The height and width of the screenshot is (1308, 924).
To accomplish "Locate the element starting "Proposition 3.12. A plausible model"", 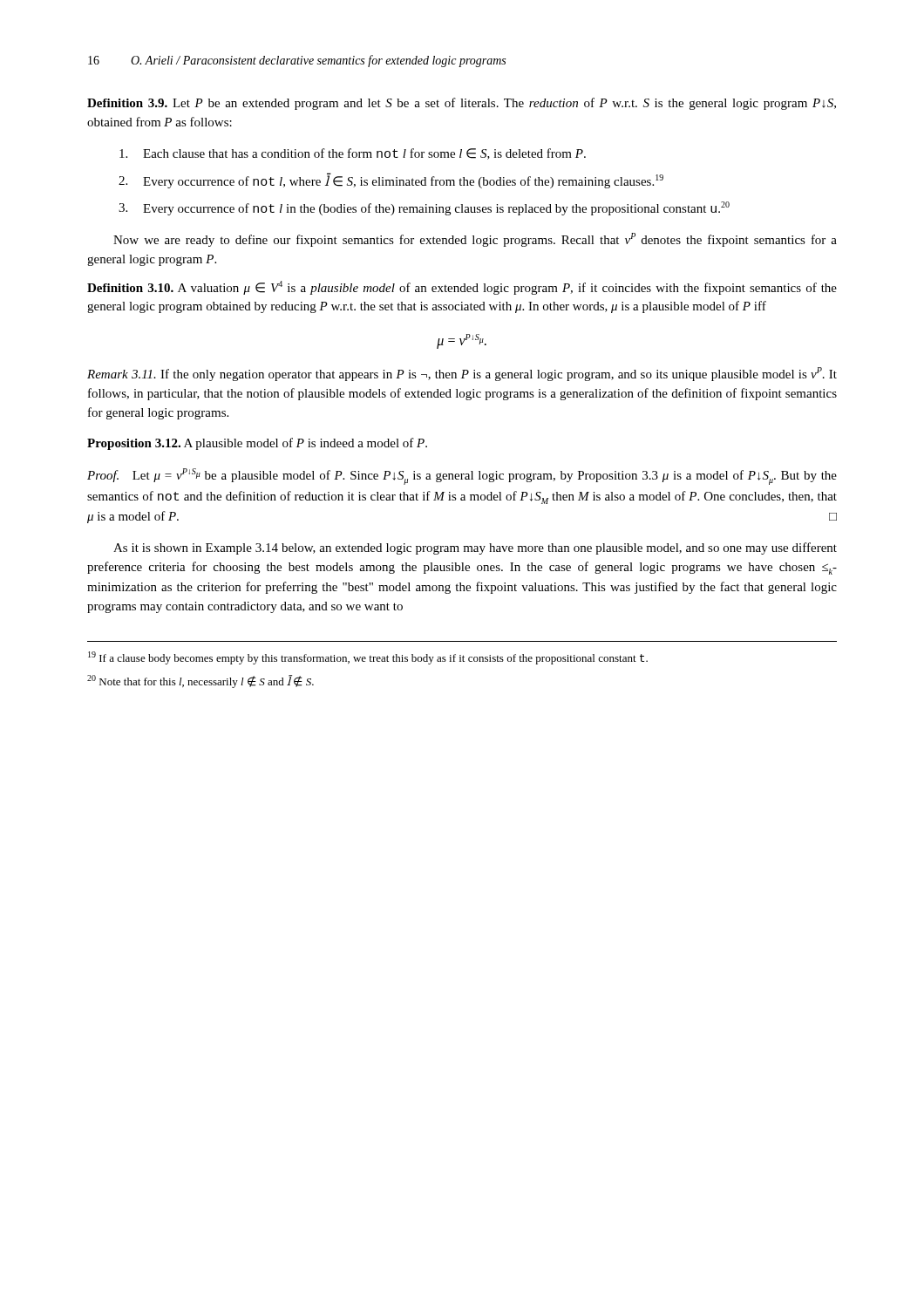I will [257, 444].
